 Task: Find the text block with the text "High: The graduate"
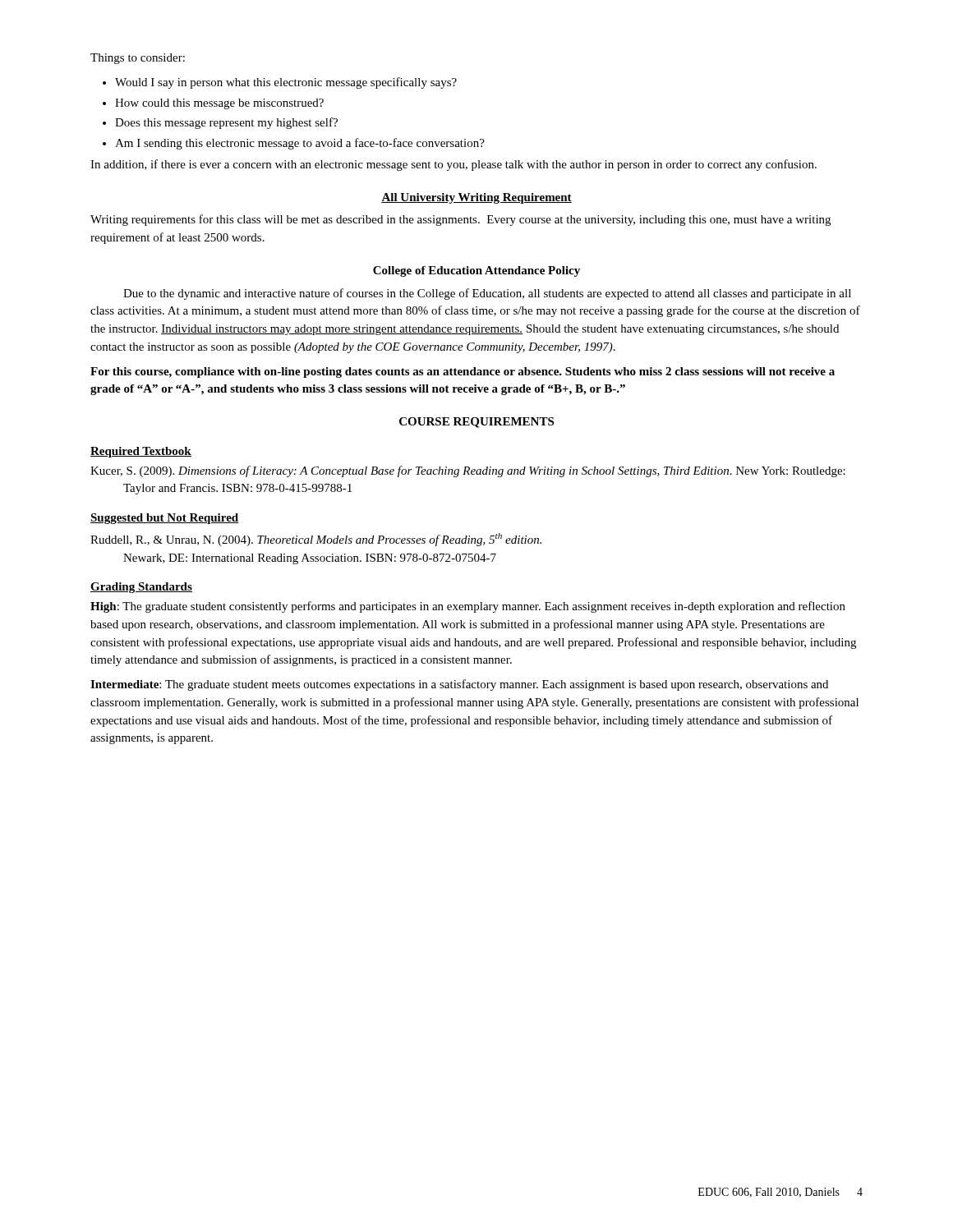pos(476,634)
